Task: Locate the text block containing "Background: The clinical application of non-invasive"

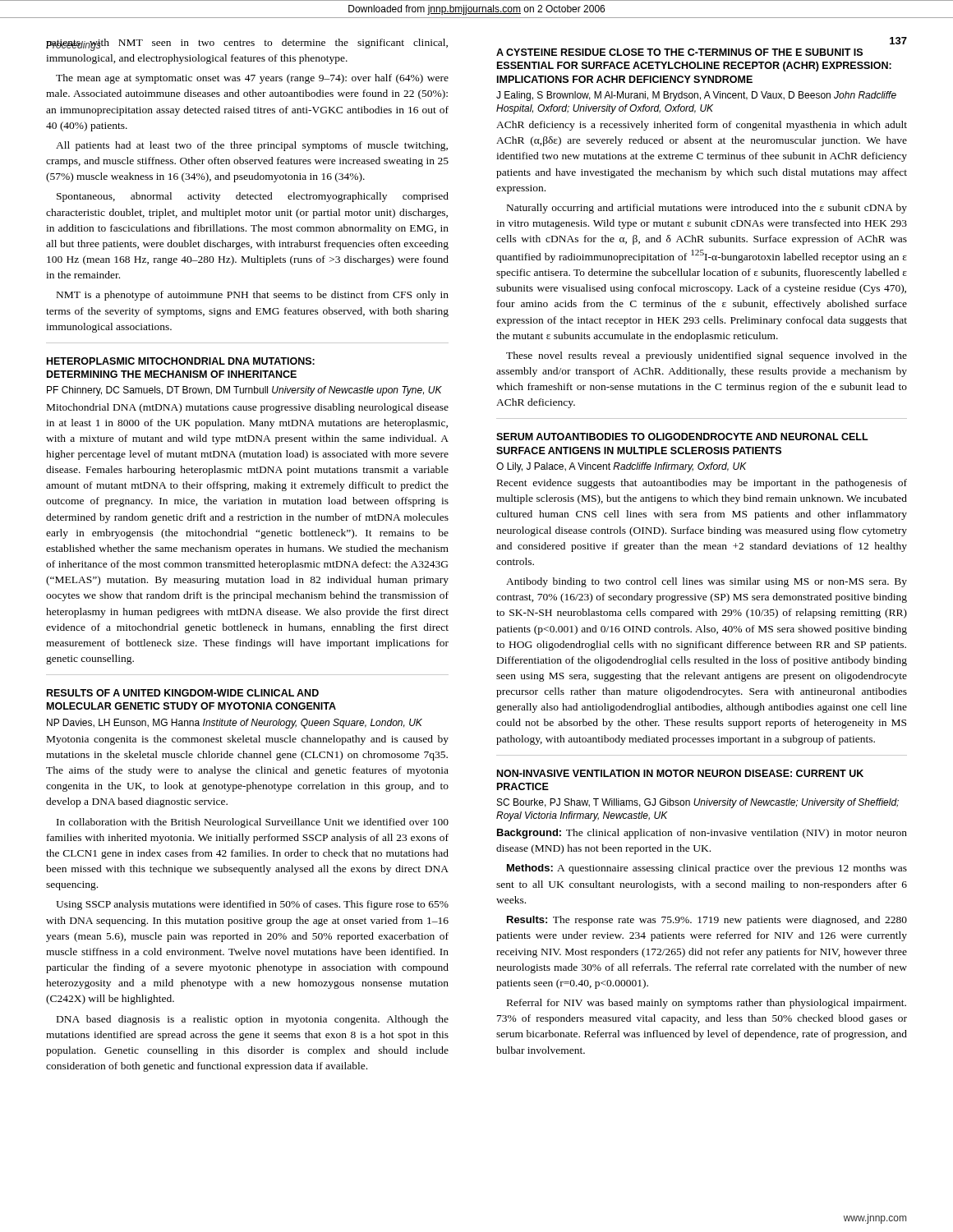Action: (702, 941)
